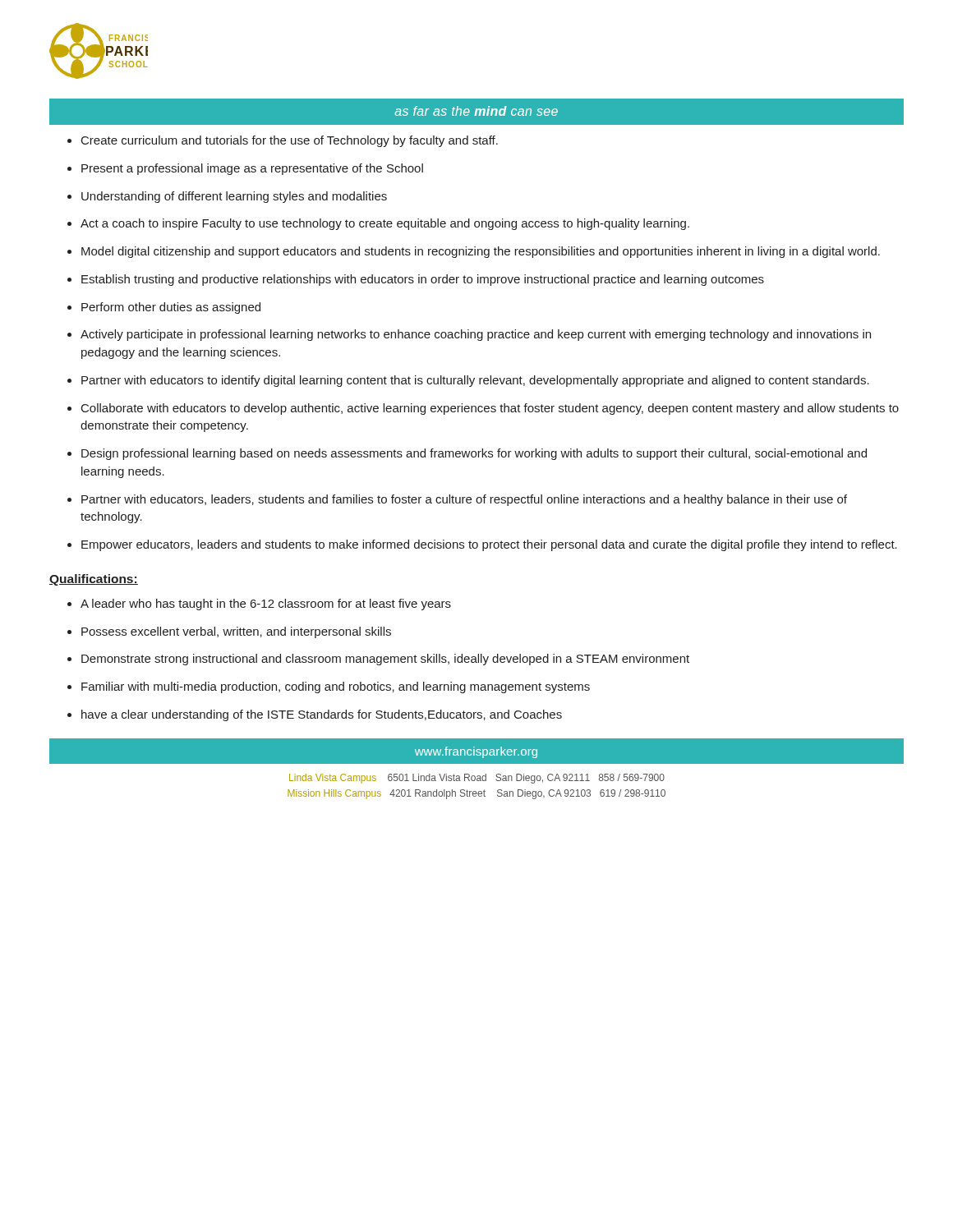Find the block starting "Empower educators, leaders and students"
The width and height of the screenshot is (953, 1232).
click(489, 544)
